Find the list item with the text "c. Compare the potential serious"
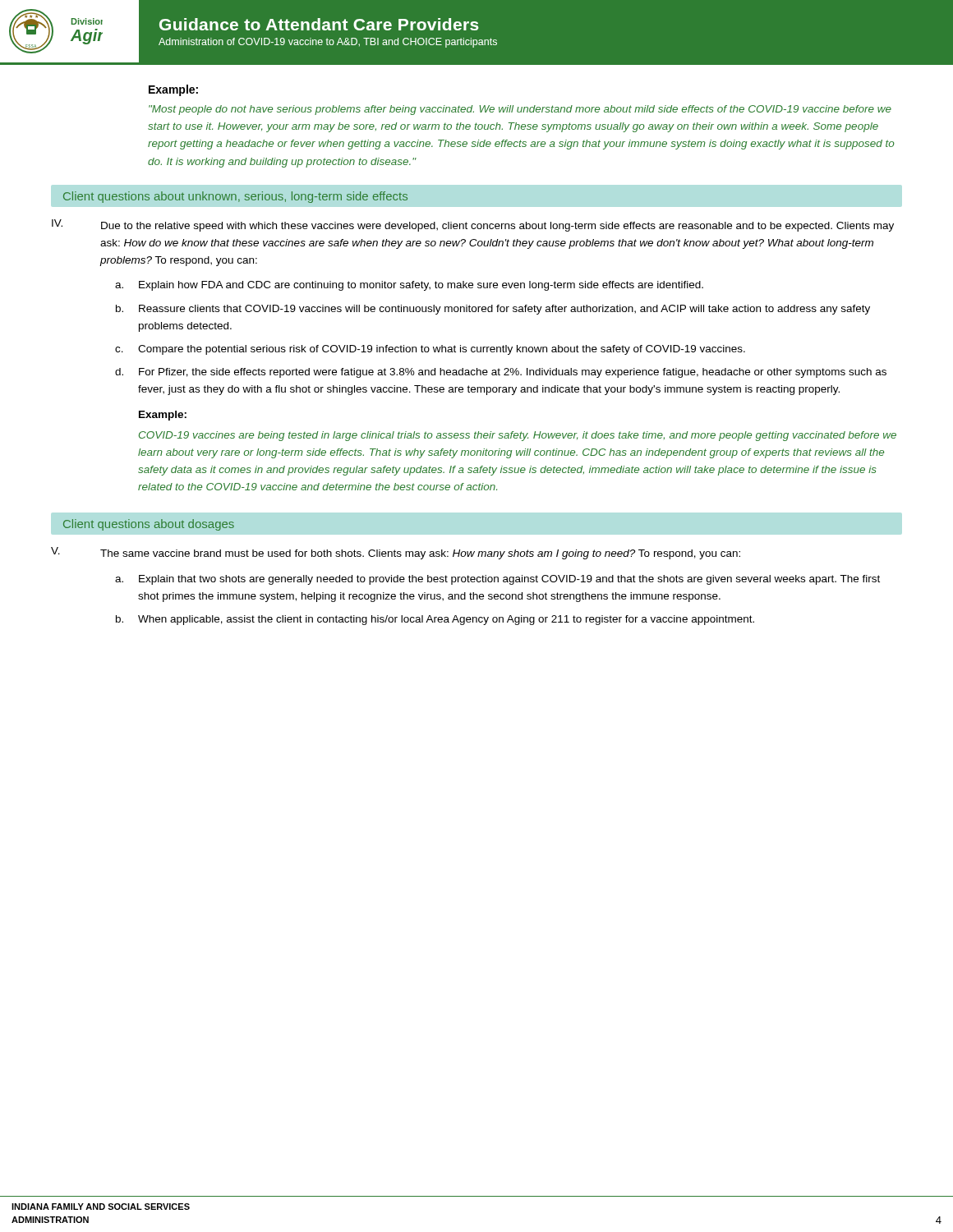The image size is (953, 1232). (x=430, y=349)
